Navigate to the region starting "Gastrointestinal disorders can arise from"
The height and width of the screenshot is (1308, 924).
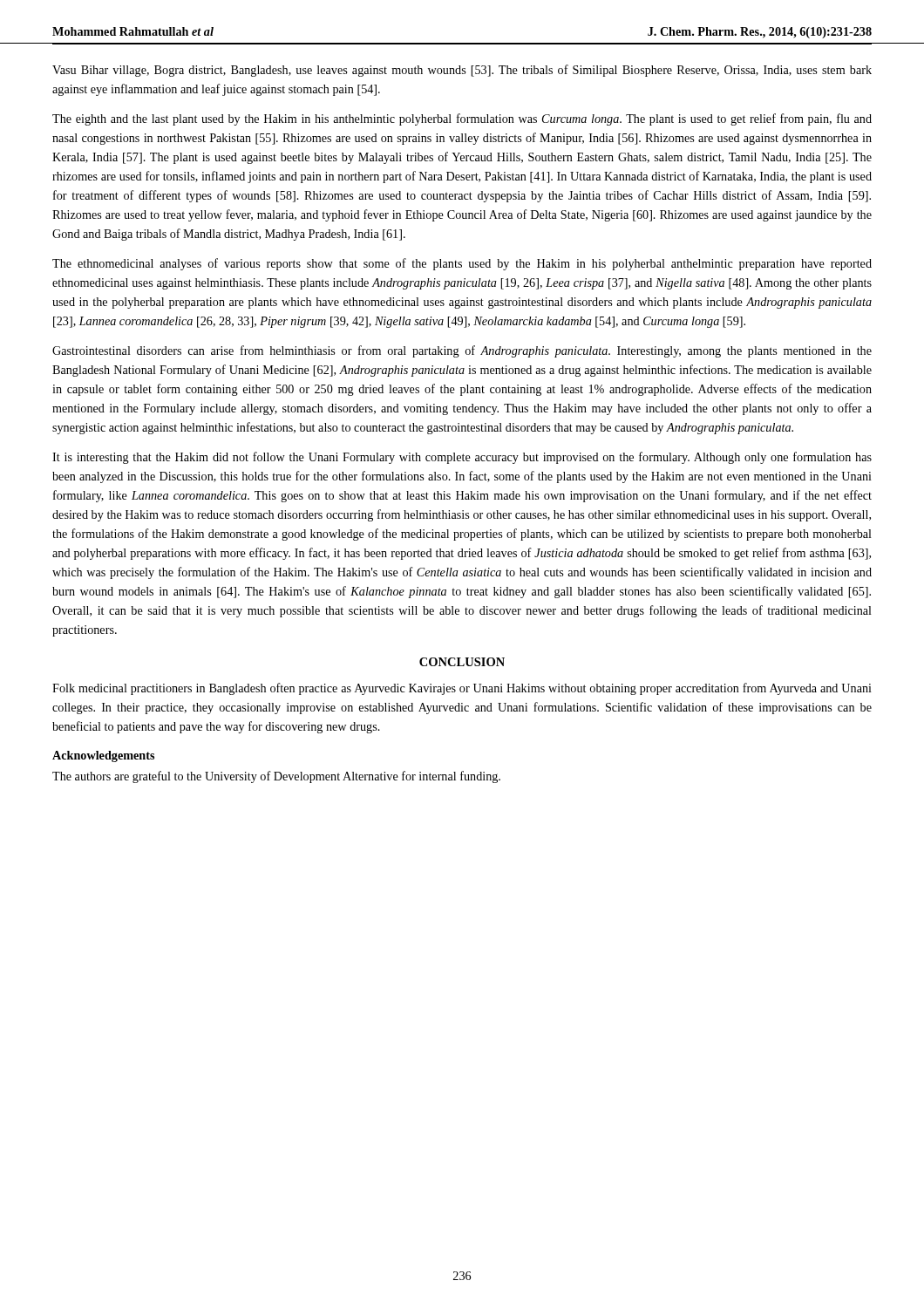pos(462,389)
